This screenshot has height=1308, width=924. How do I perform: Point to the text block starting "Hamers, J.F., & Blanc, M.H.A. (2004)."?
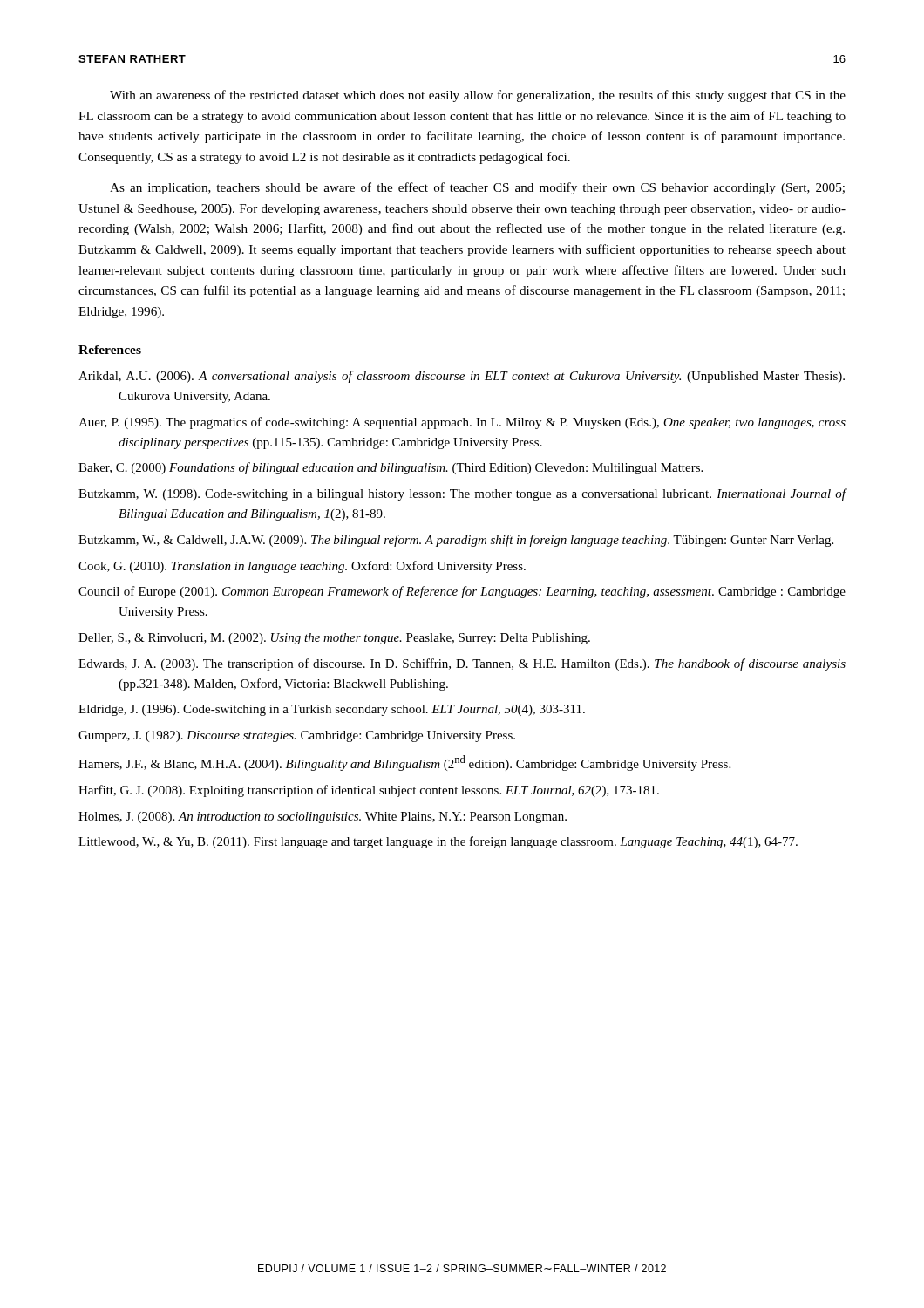[x=405, y=762]
